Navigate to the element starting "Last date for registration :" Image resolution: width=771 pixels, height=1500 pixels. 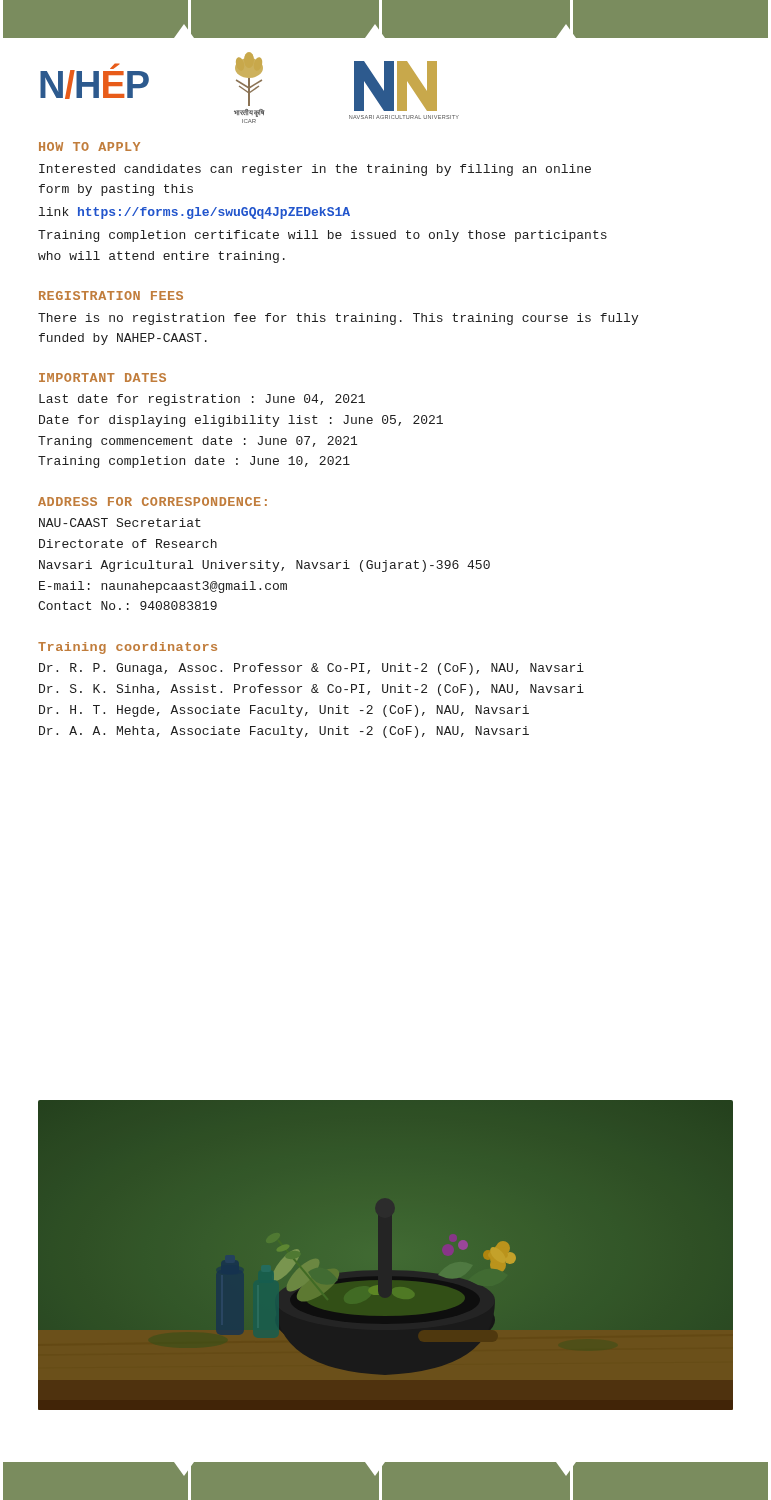(202, 399)
